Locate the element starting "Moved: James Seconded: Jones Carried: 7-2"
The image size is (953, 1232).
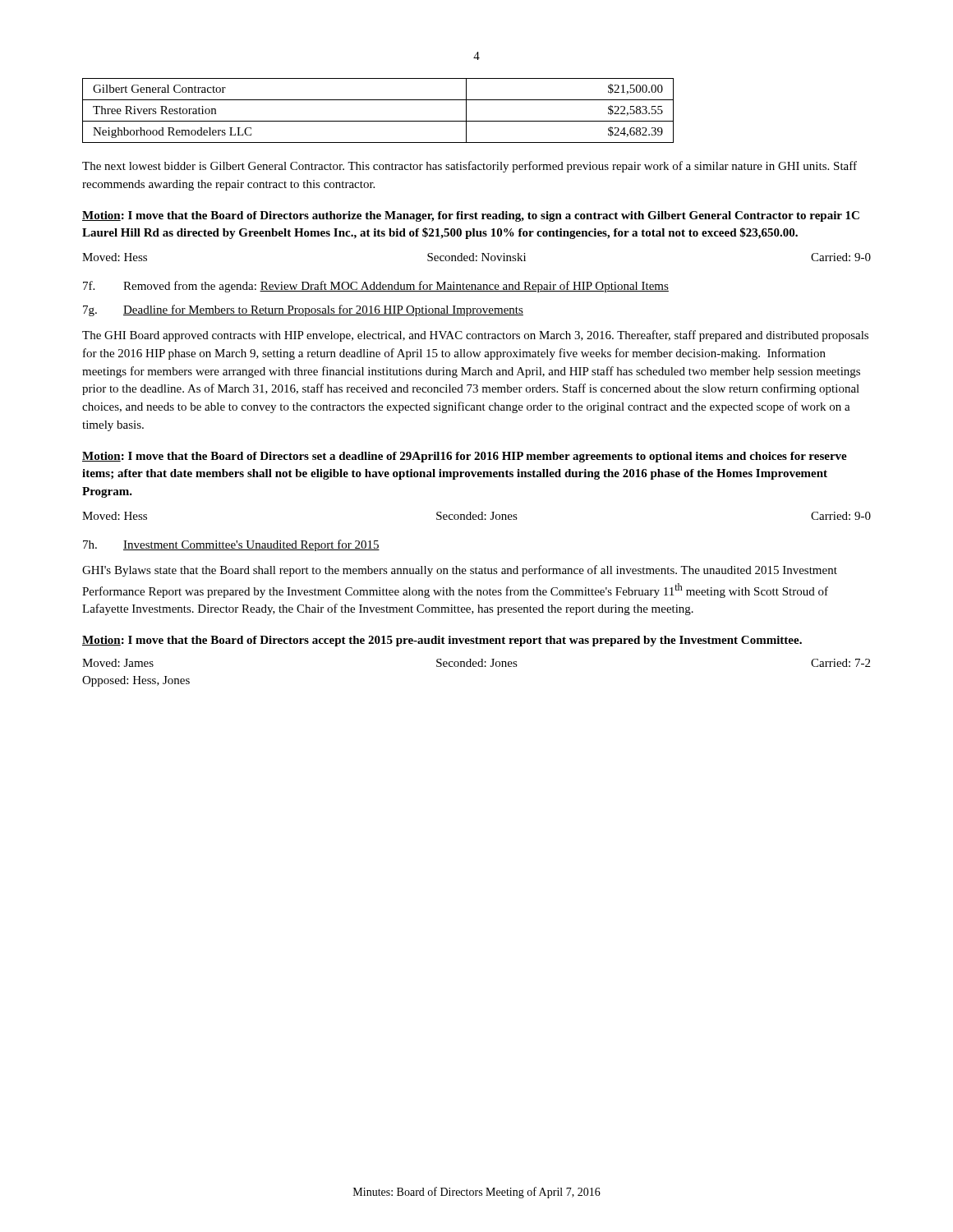[x=476, y=663]
